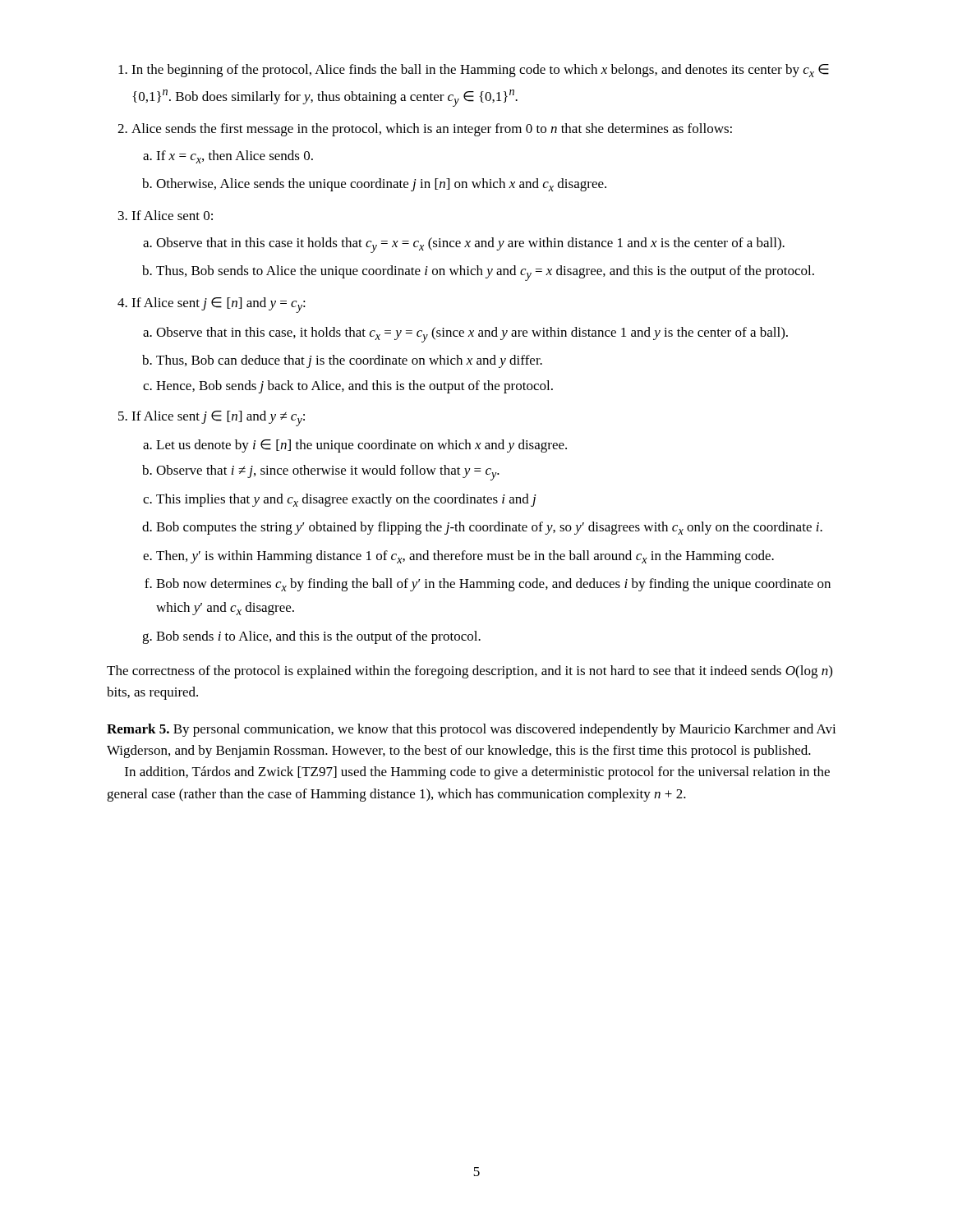Locate the list item containing "Bob sends i to Alice,"
Screen dimensions: 1232x953
[319, 636]
